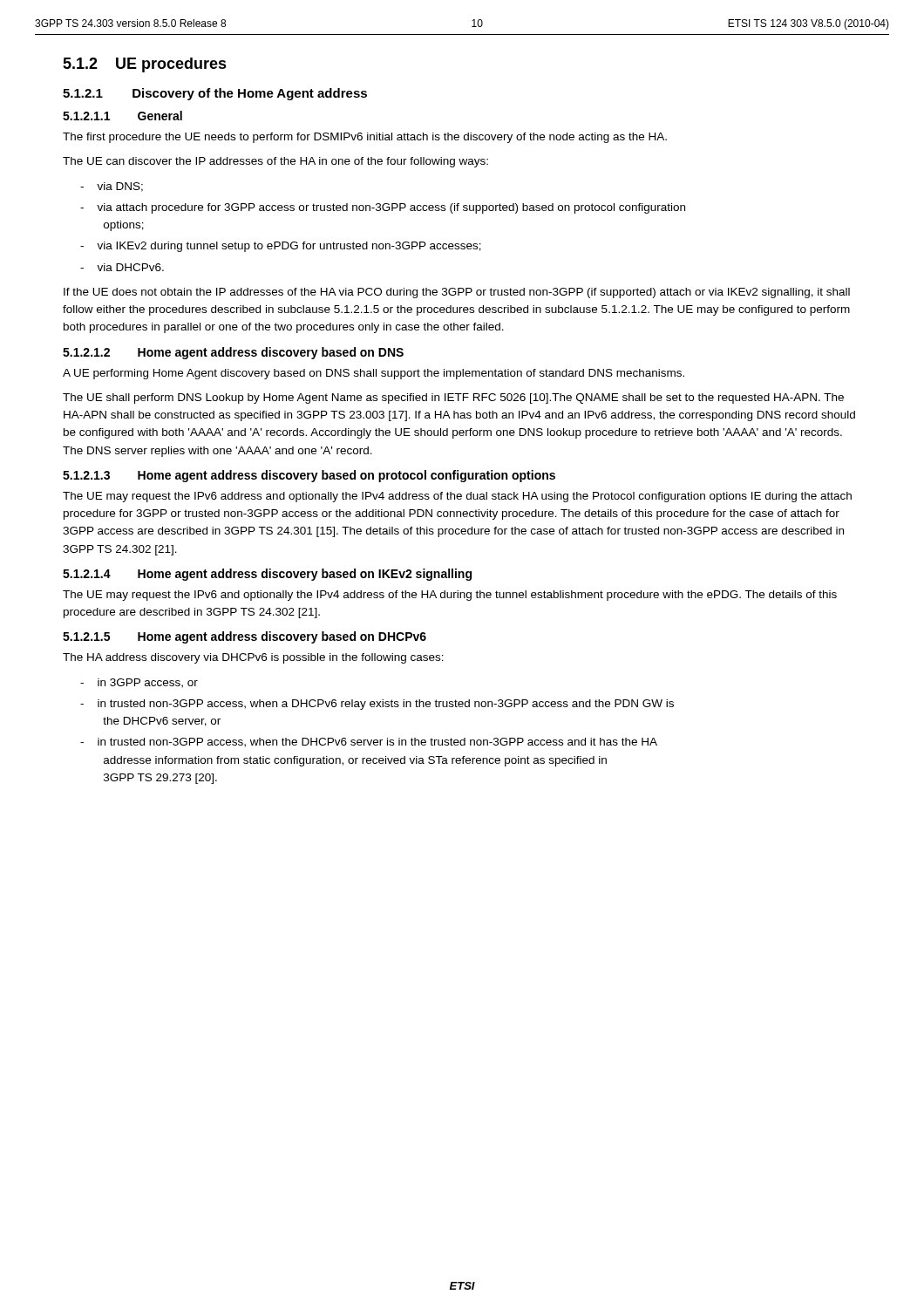Select the section header containing "5.1.2.1.3 Home agent address discovery based on protocol"

coord(309,475)
